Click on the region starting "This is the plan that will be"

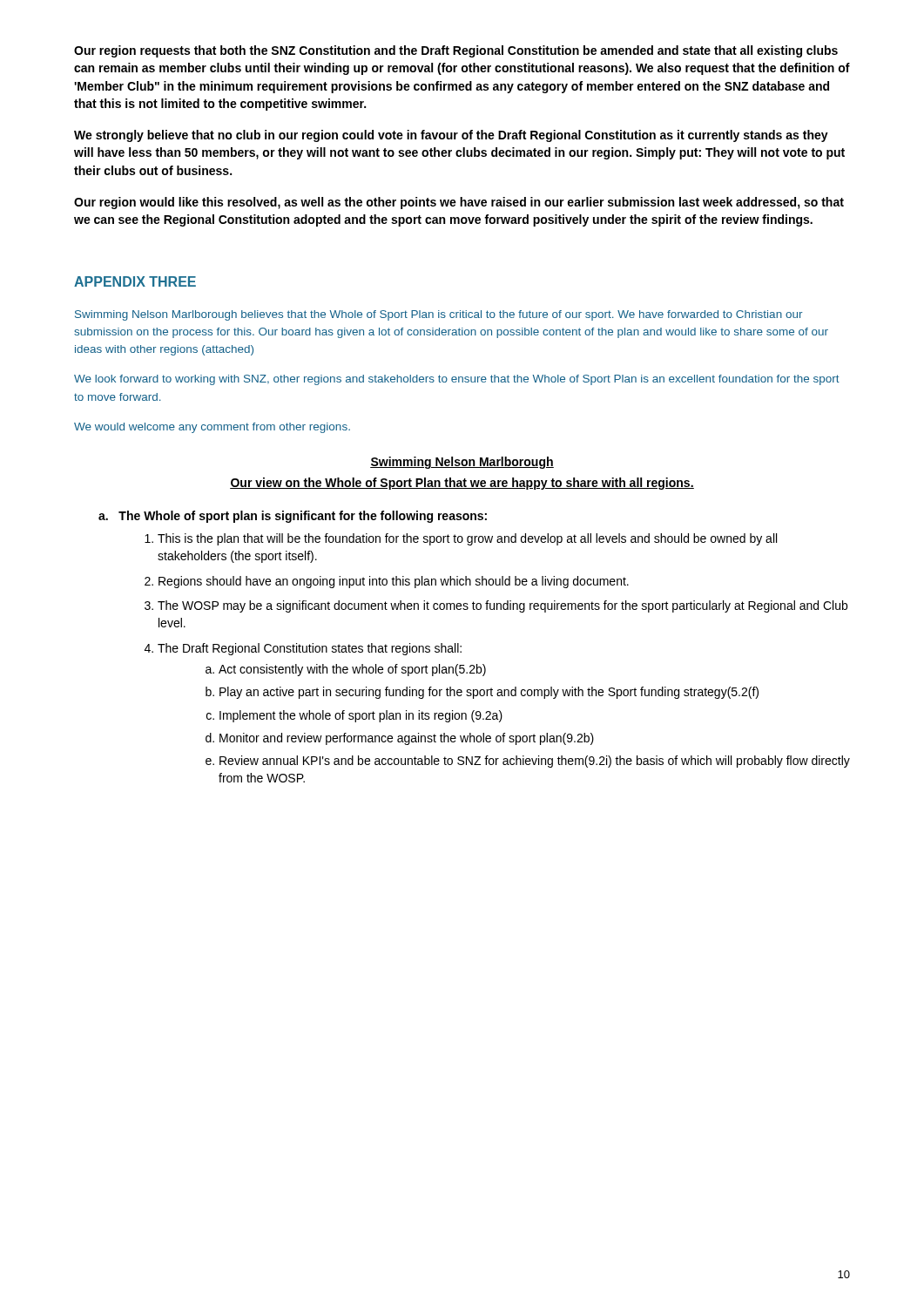click(468, 548)
